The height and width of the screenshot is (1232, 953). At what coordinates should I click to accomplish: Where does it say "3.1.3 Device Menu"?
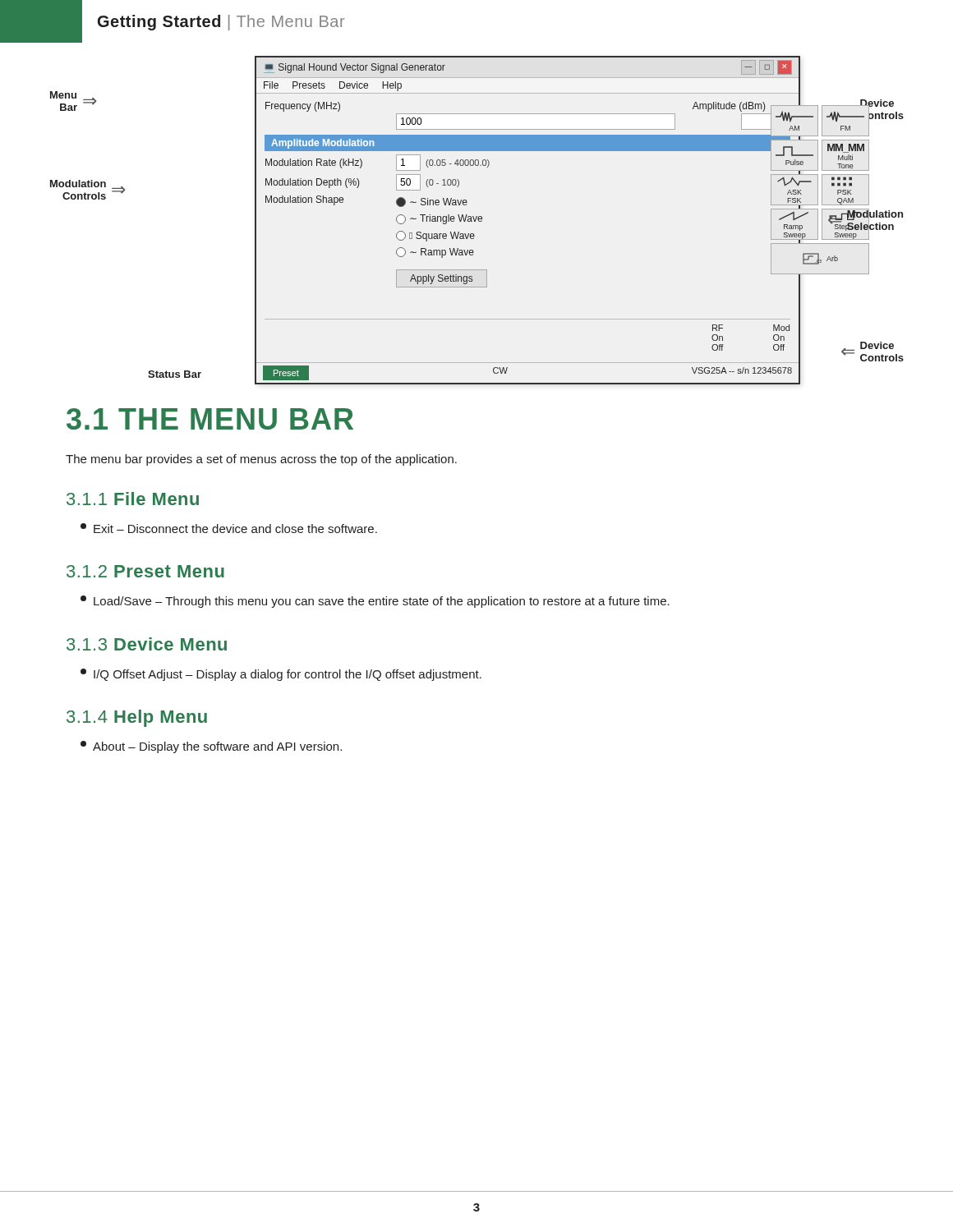147,644
